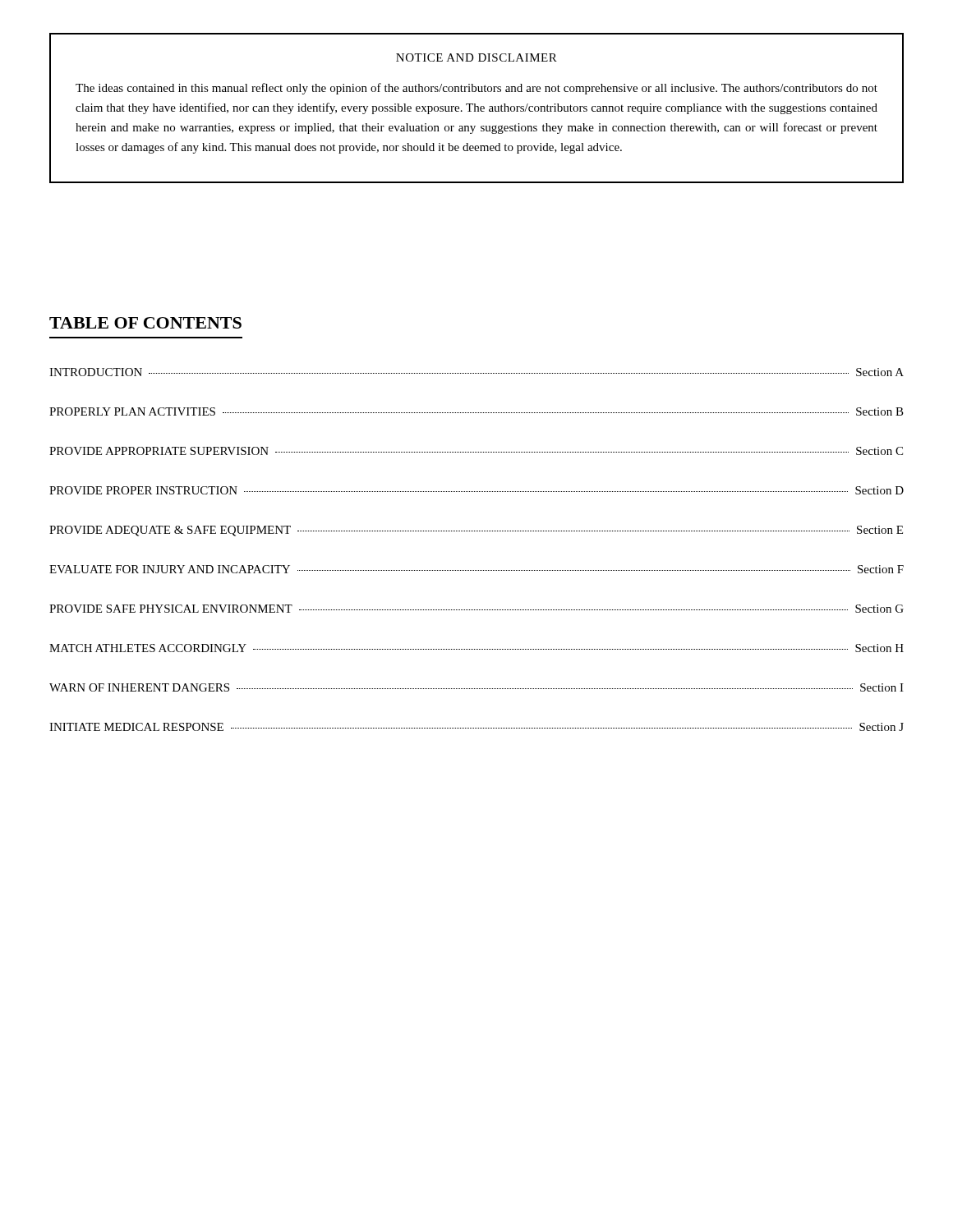Navigate to the text block starting "The ideas contained in this manual reflect only"
The width and height of the screenshot is (953, 1232).
coord(476,117)
